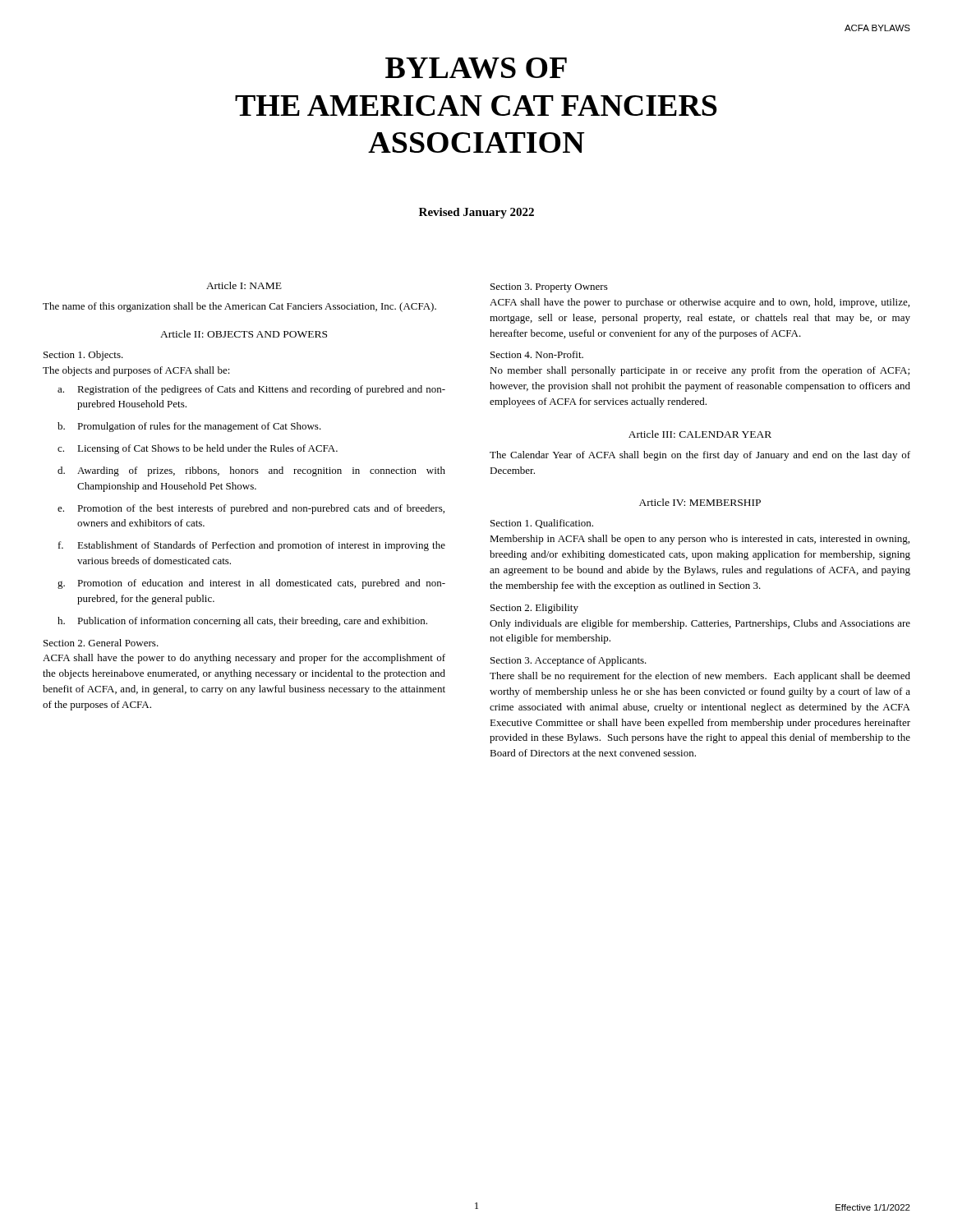Click on the text block starting "c. Licensing of Cat Shows to be held"
Screen dimensions: 1232x953
coord(244,449)
